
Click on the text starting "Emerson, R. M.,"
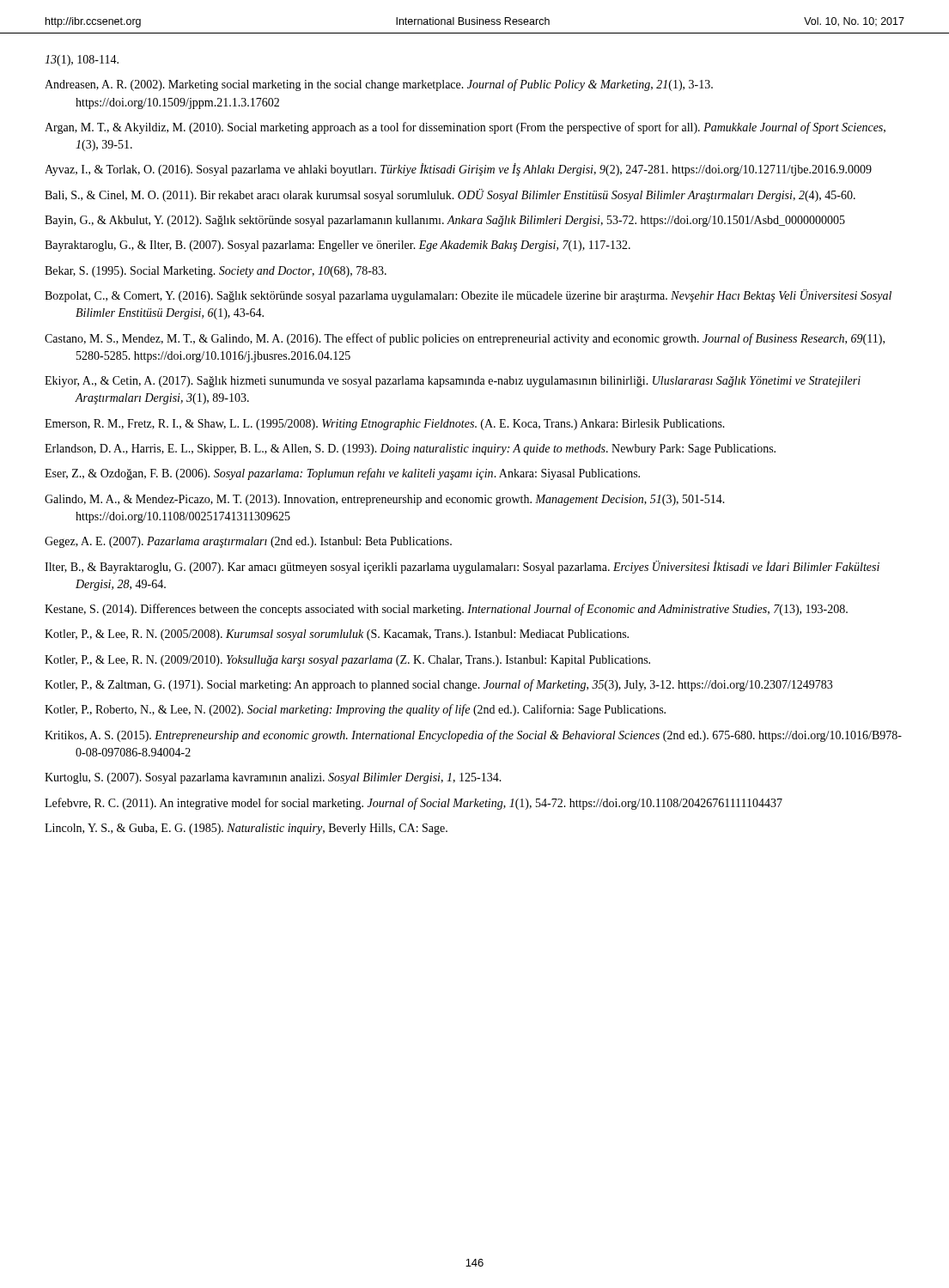(x=385, y=423)
